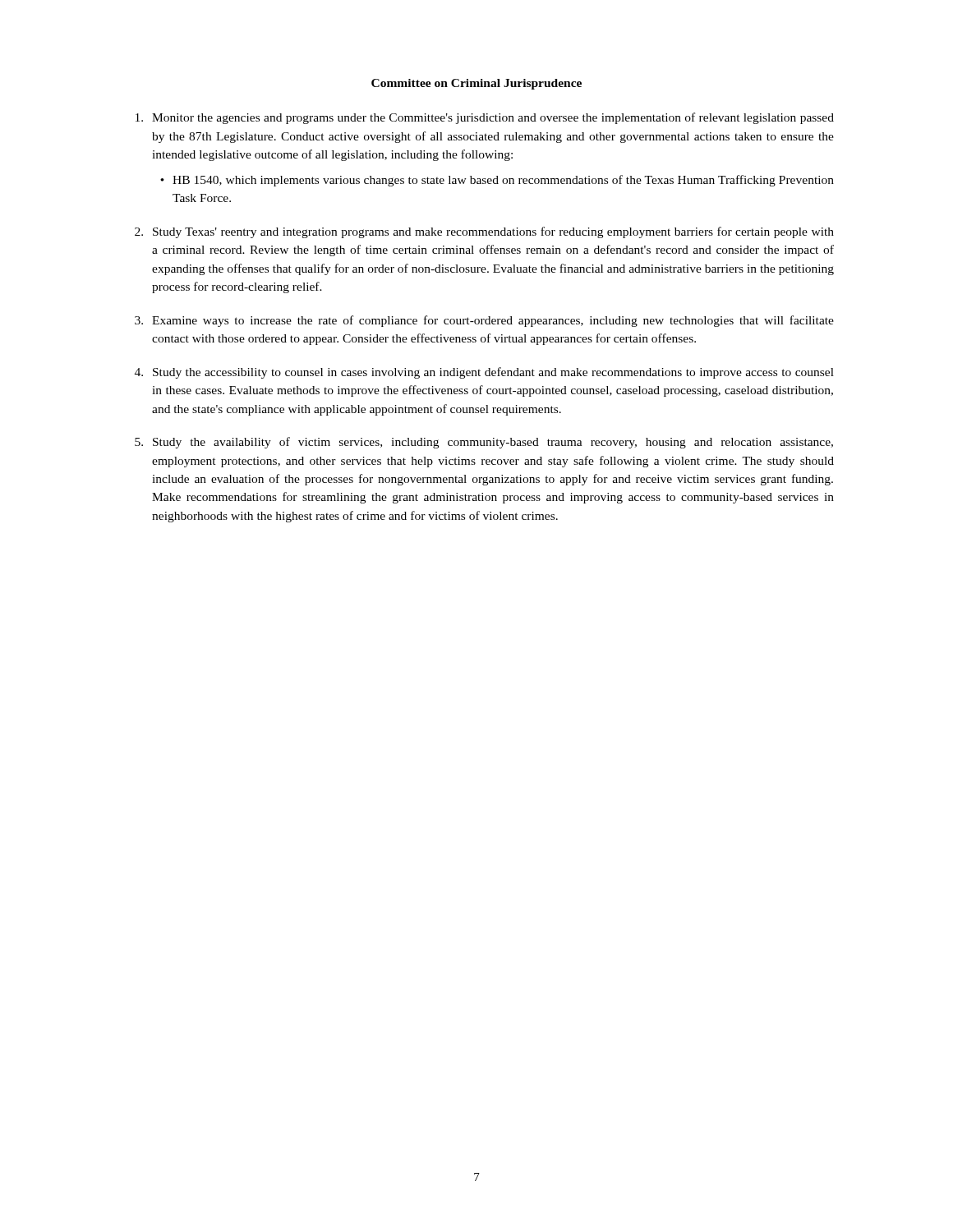Point to the block beginning "2. Study Texas' reentry"

476,259
